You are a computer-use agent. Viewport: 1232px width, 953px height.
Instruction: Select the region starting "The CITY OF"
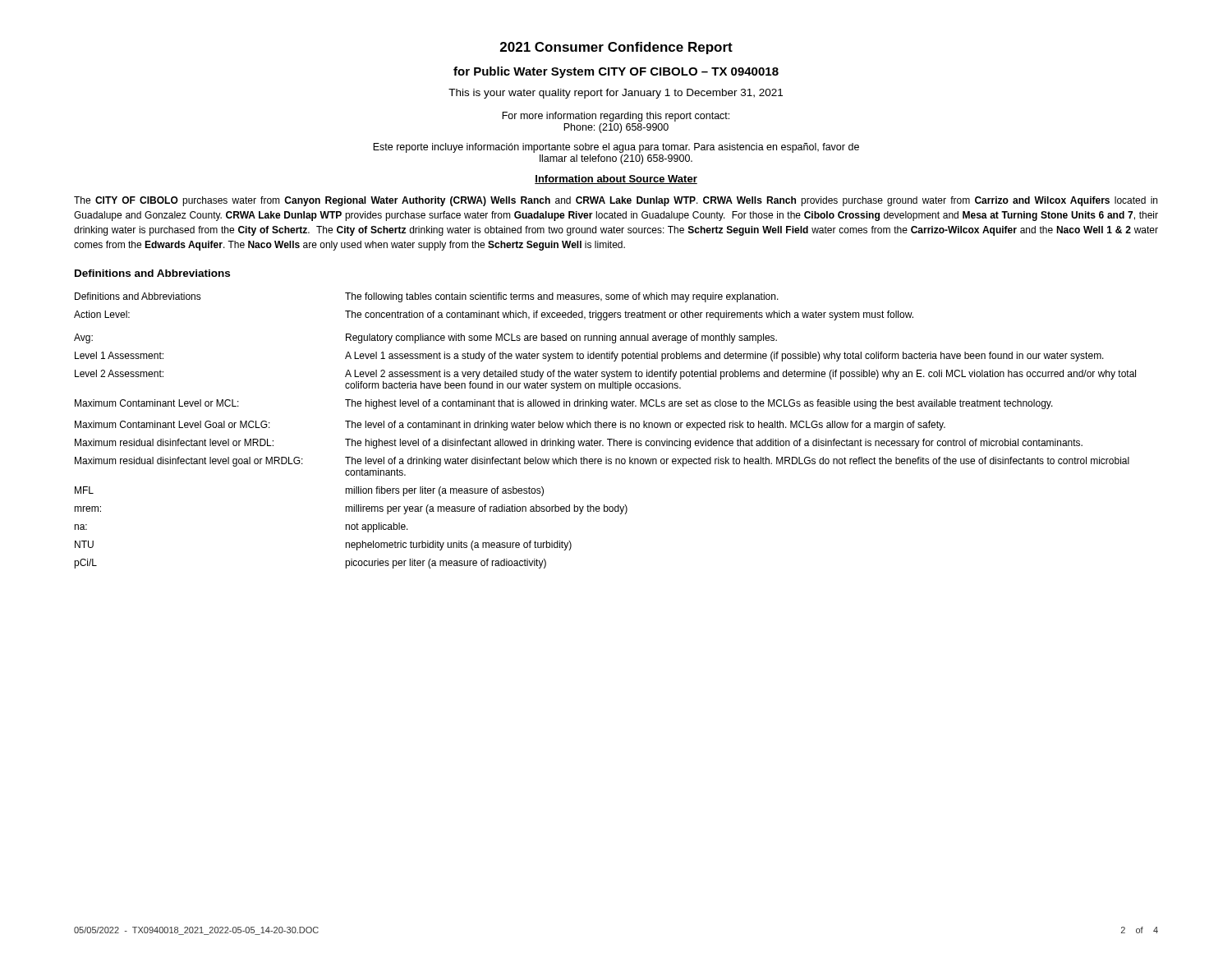(616, 223)
